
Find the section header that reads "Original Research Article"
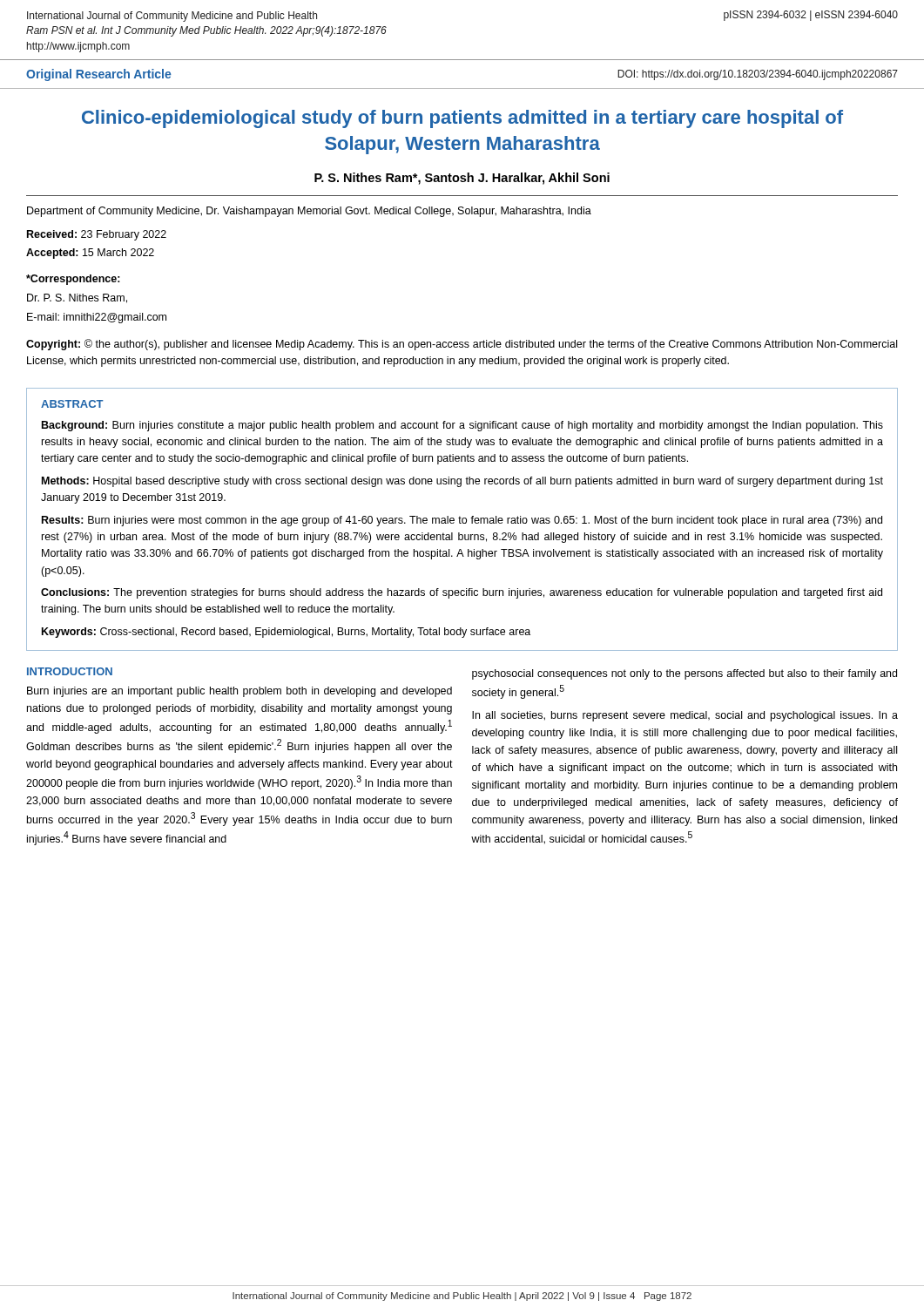point(99,74)
